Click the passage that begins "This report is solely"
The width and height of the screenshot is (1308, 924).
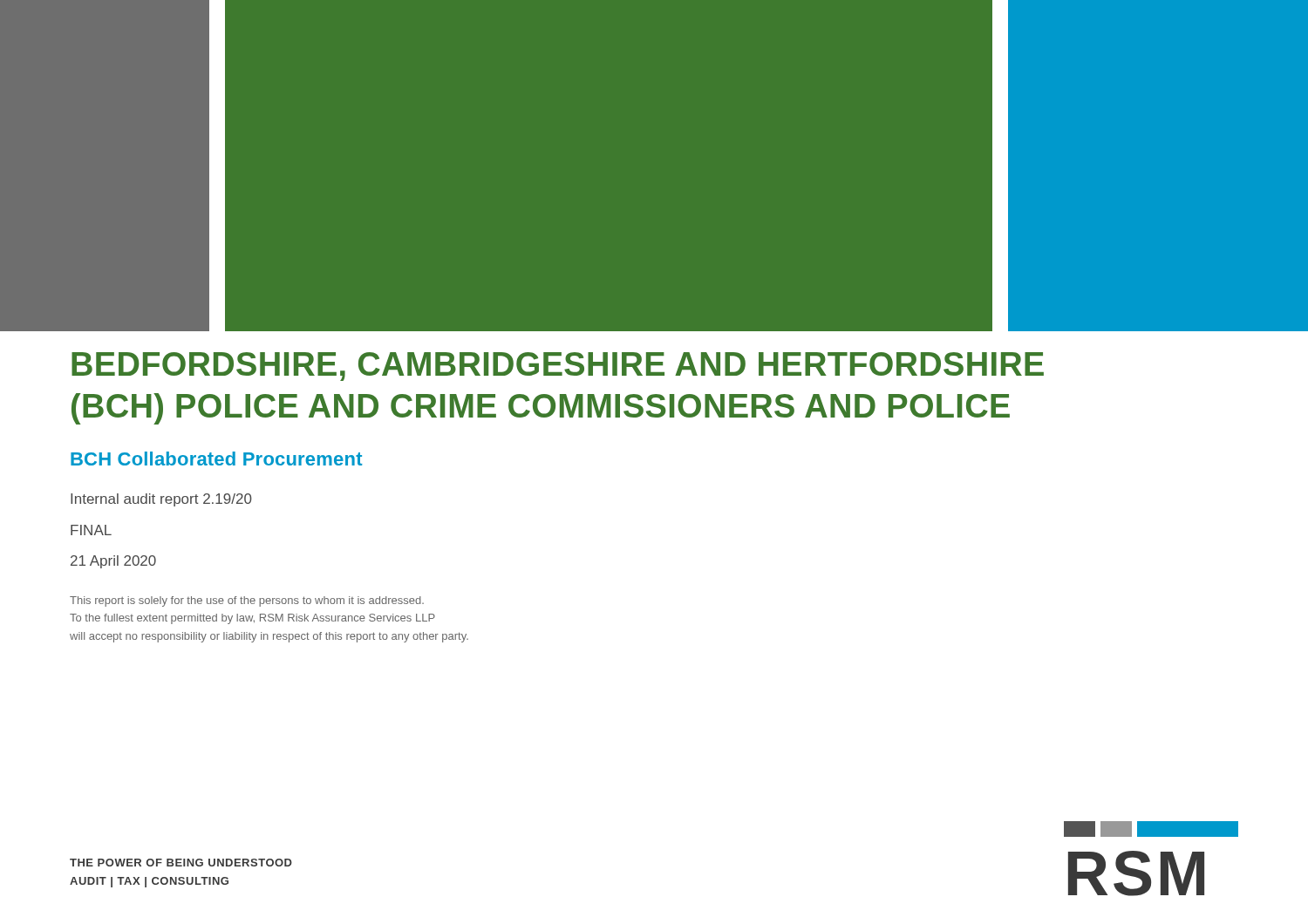[269, 618]
